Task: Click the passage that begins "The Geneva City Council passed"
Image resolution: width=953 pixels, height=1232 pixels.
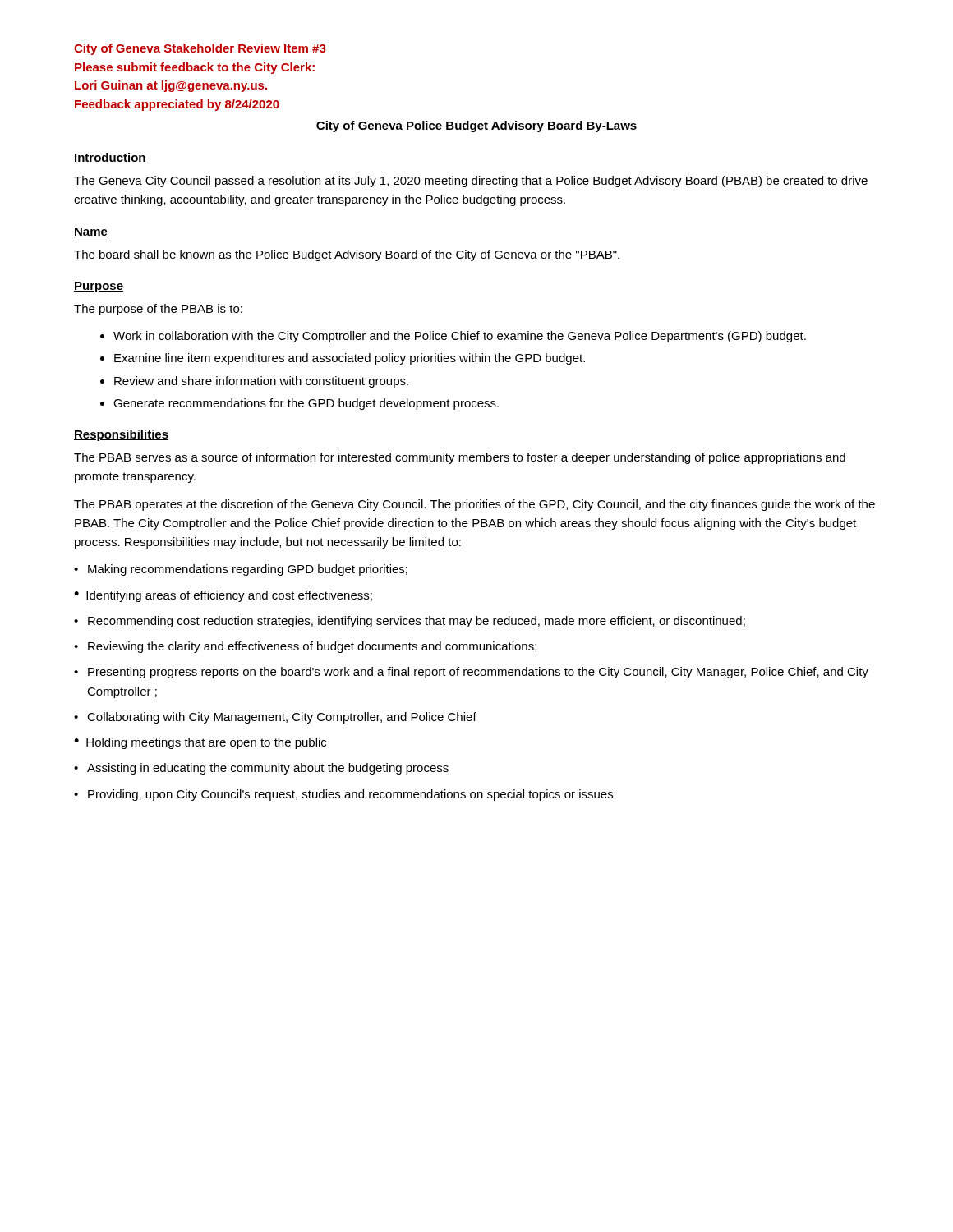Action: pyautogui.click(x=471, y=190)
